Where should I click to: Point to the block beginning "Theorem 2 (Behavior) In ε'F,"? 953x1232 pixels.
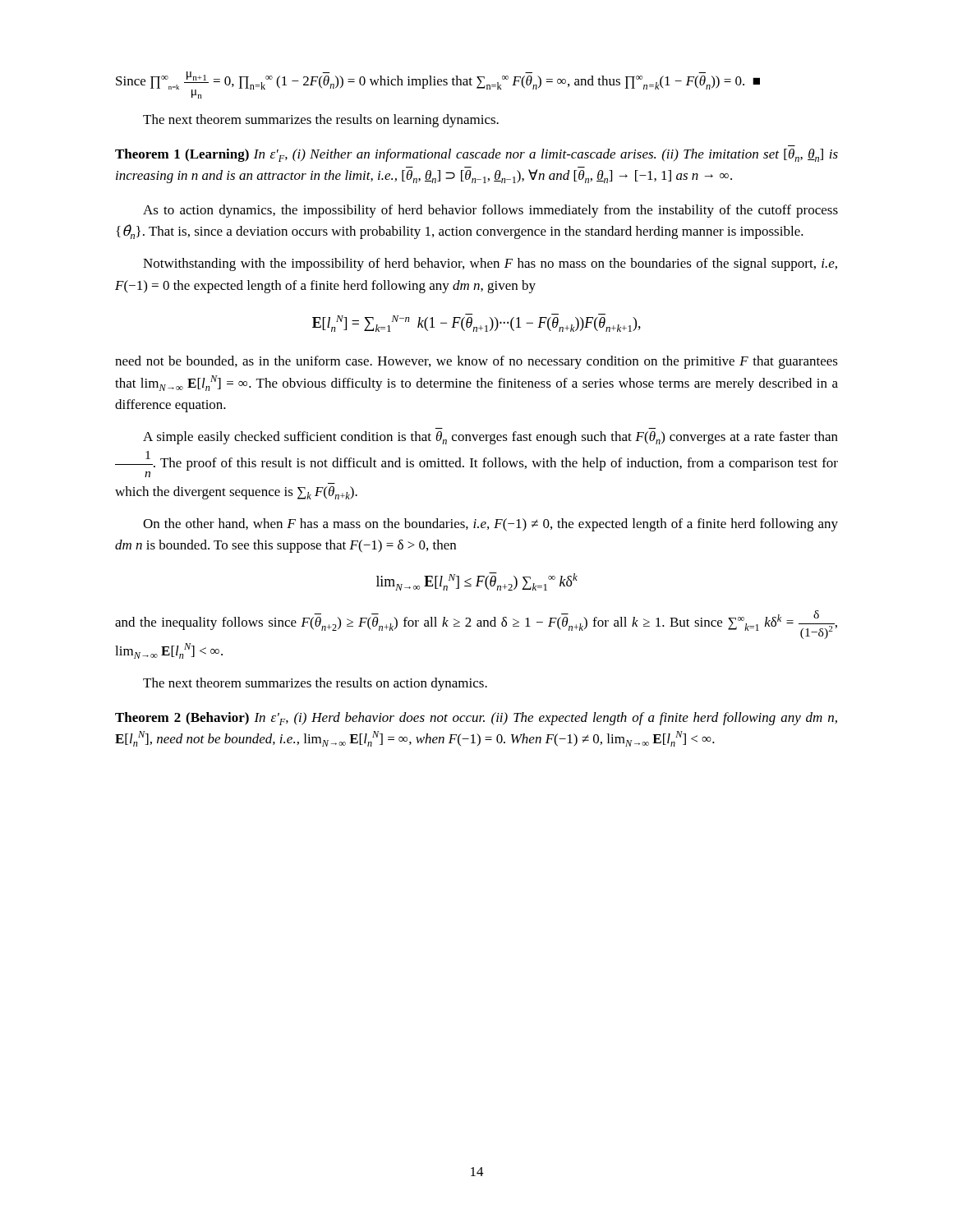[x=476, y=729]
